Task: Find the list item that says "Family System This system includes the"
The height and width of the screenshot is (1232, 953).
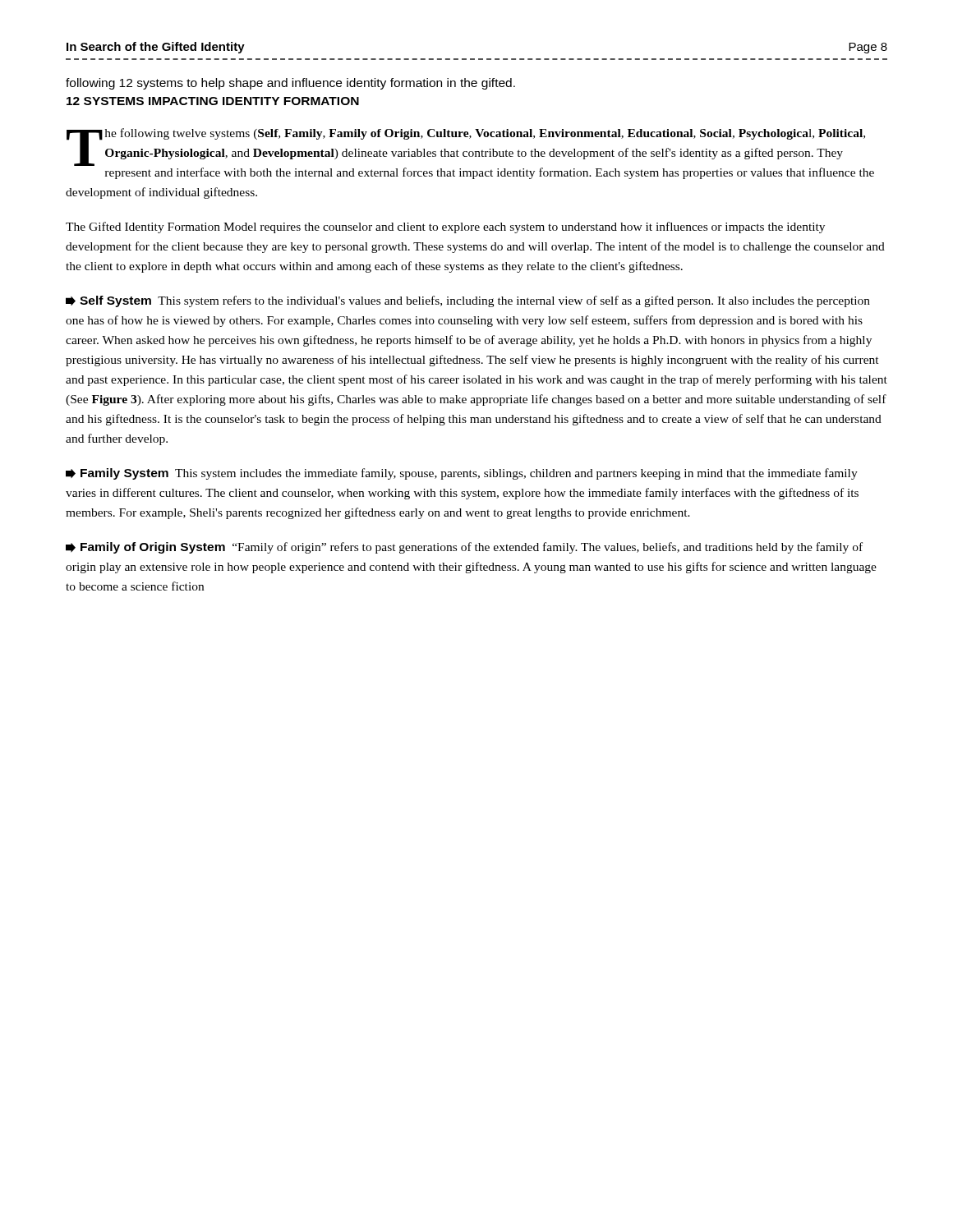Action: [462, 493]
